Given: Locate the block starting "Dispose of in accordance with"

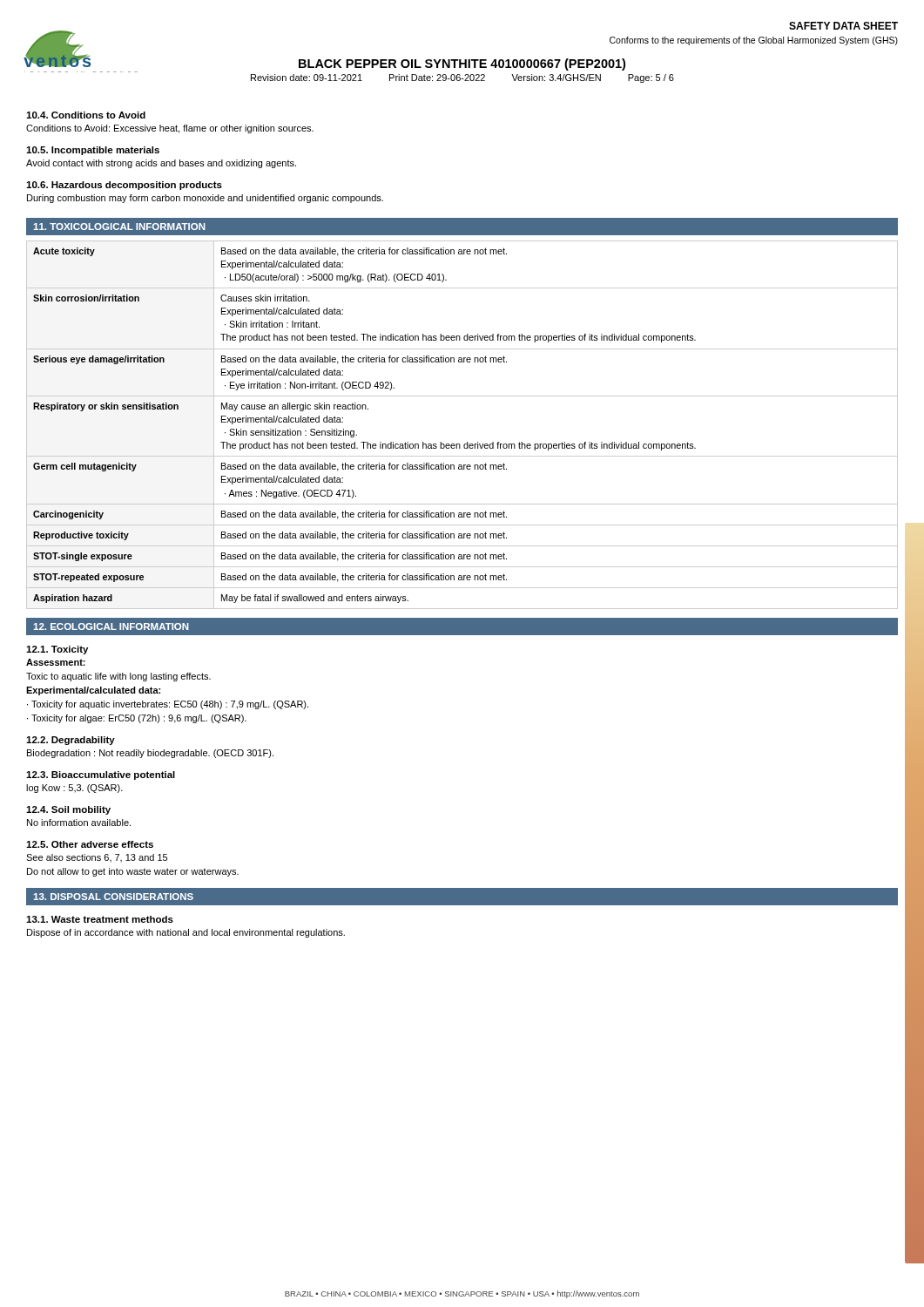Looking at the screenshot, I should tap(186, 932).
